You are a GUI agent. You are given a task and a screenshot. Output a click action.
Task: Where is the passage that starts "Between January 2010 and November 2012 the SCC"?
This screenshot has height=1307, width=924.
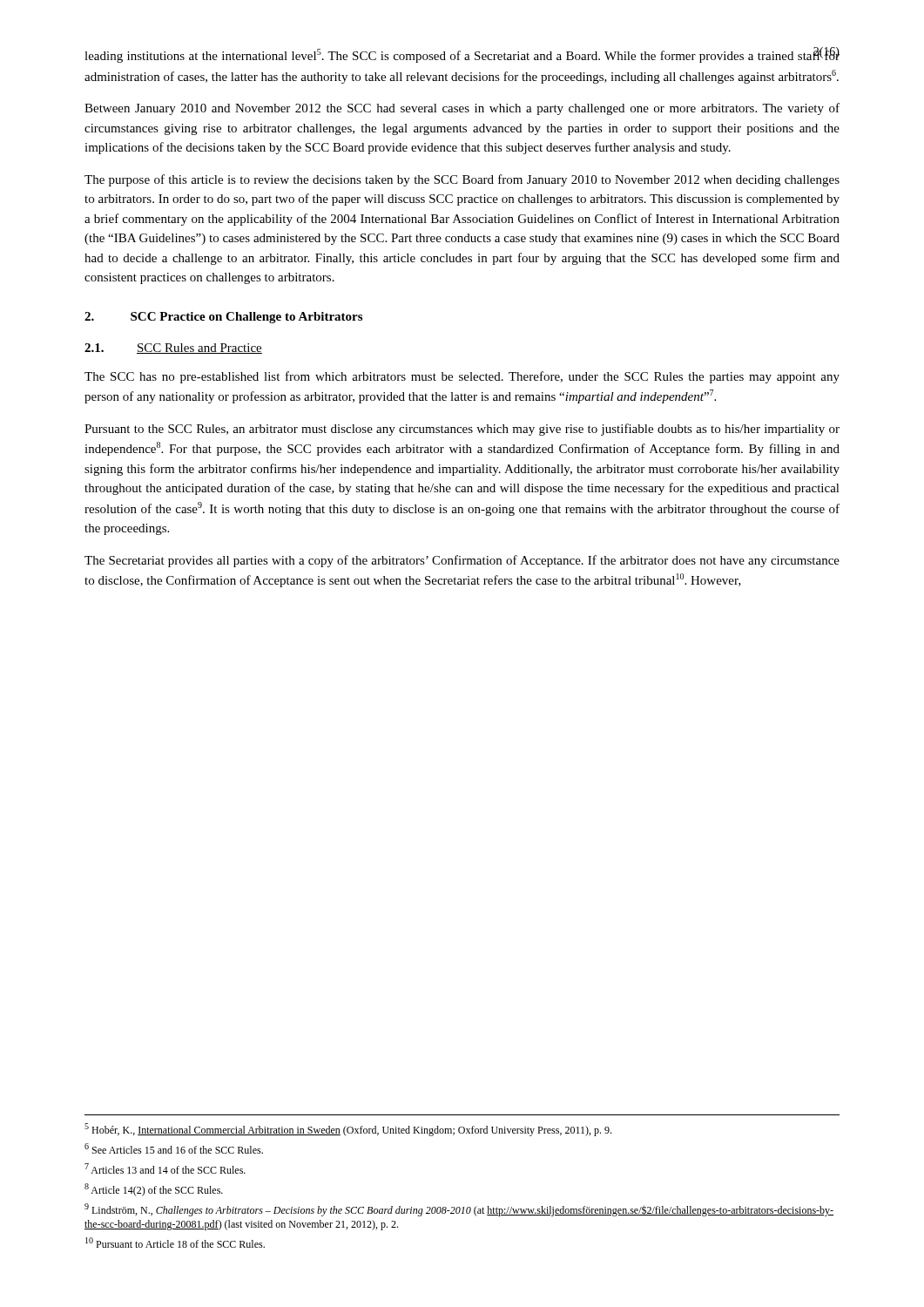[x=462, y=128]
